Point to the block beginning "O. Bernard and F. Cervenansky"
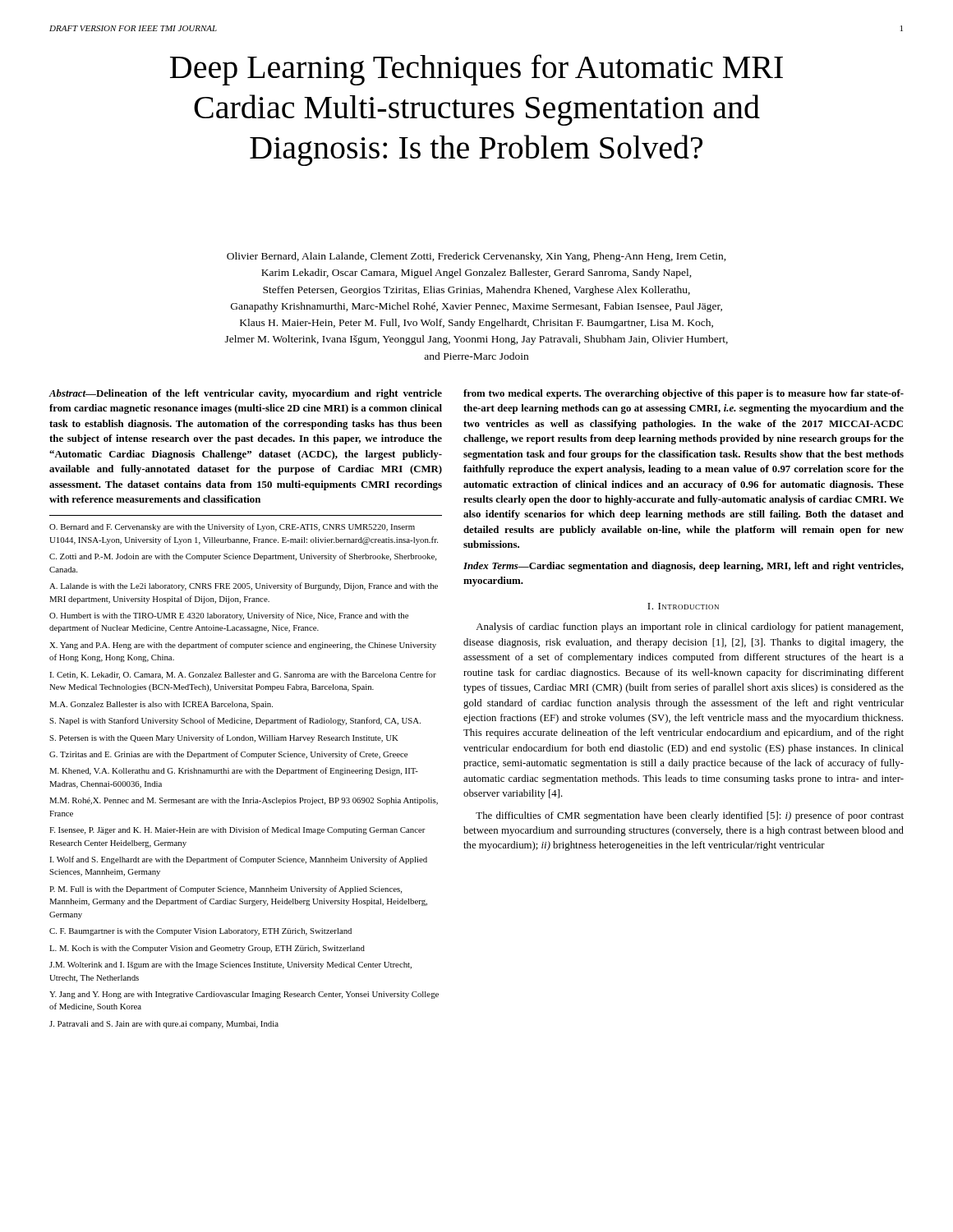 pos(246,776)
